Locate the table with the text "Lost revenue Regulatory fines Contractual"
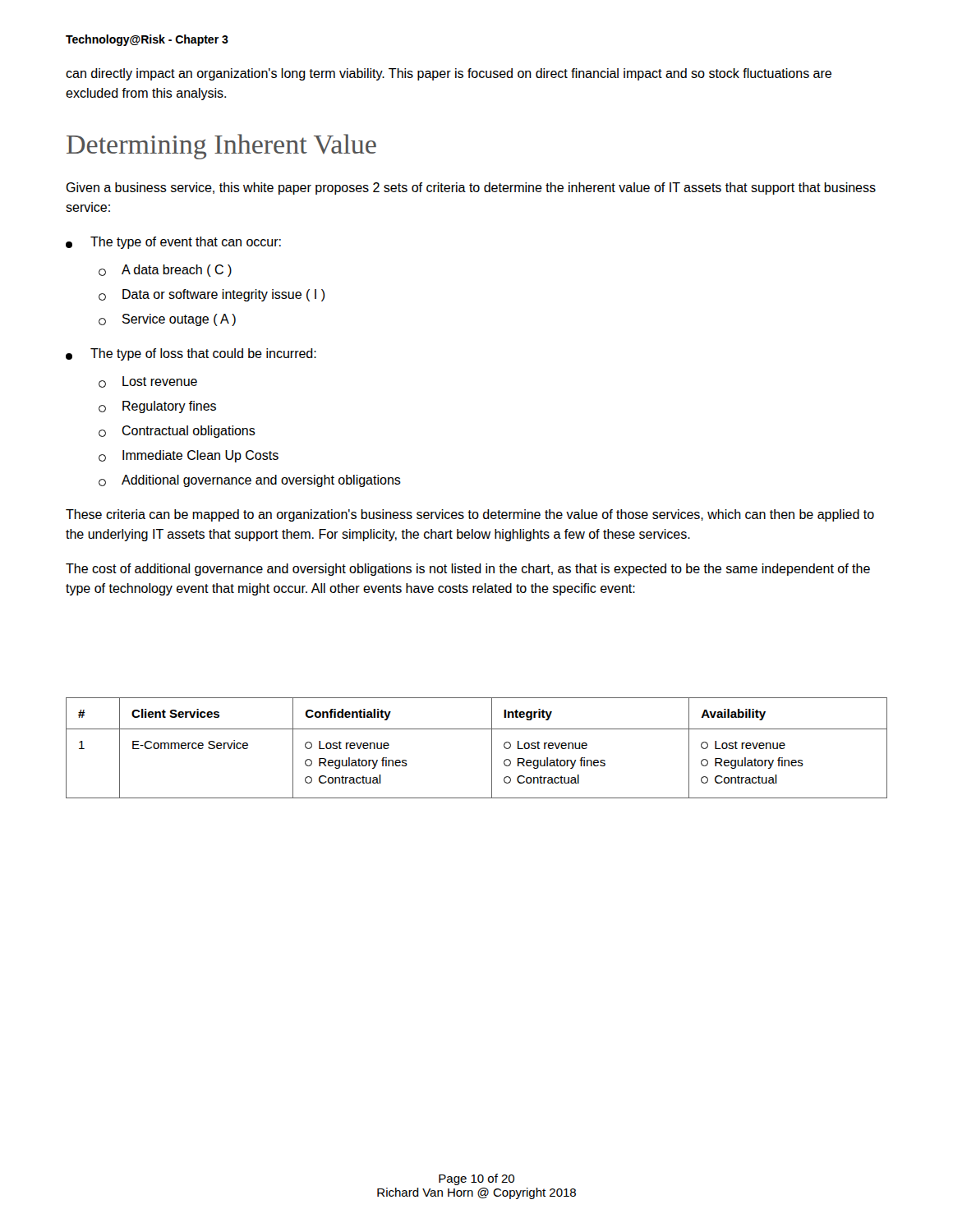The image size is (953, 1232). [x=476, y=748]
